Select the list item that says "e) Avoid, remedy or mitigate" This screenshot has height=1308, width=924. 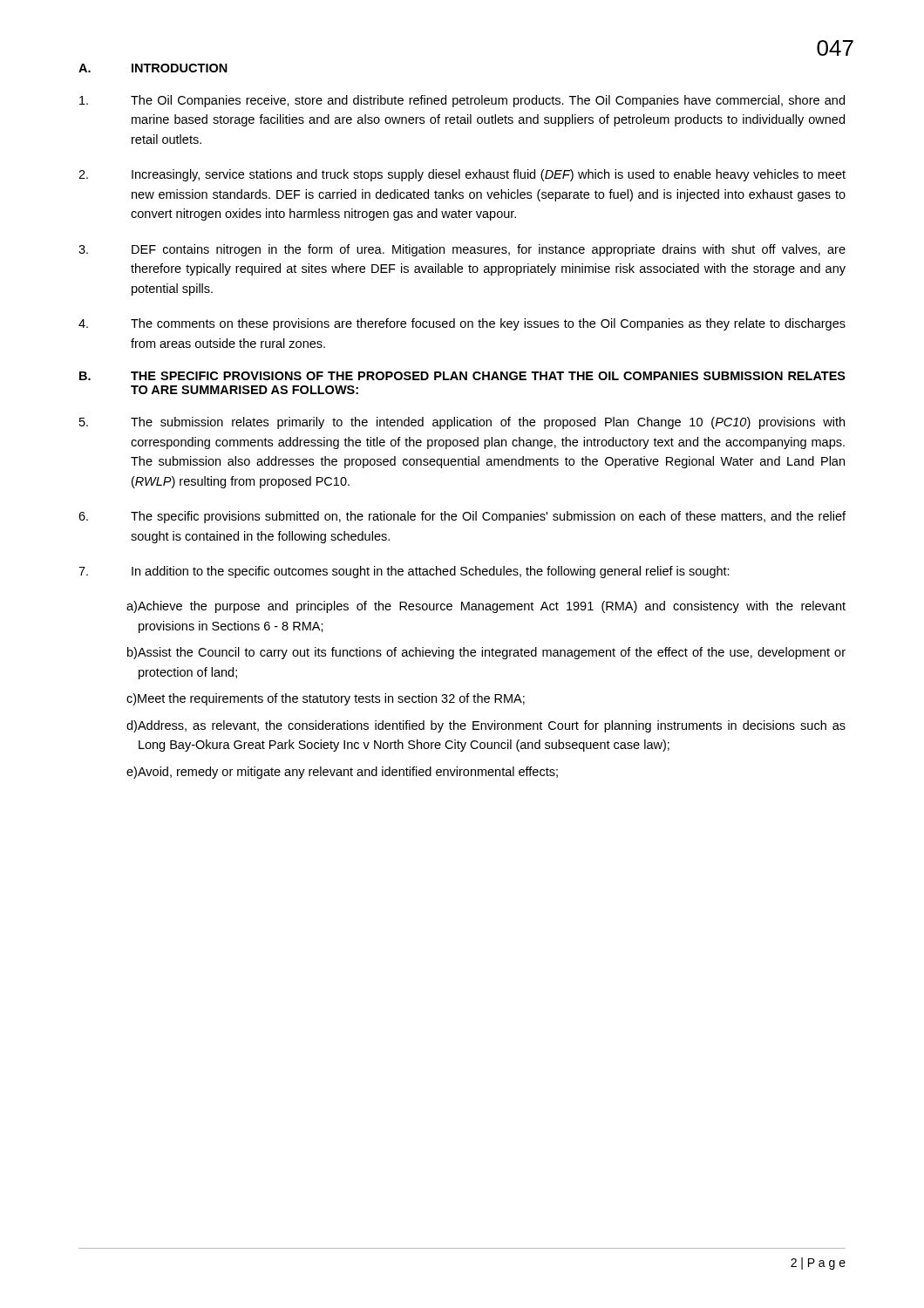[x=462, y=772]
